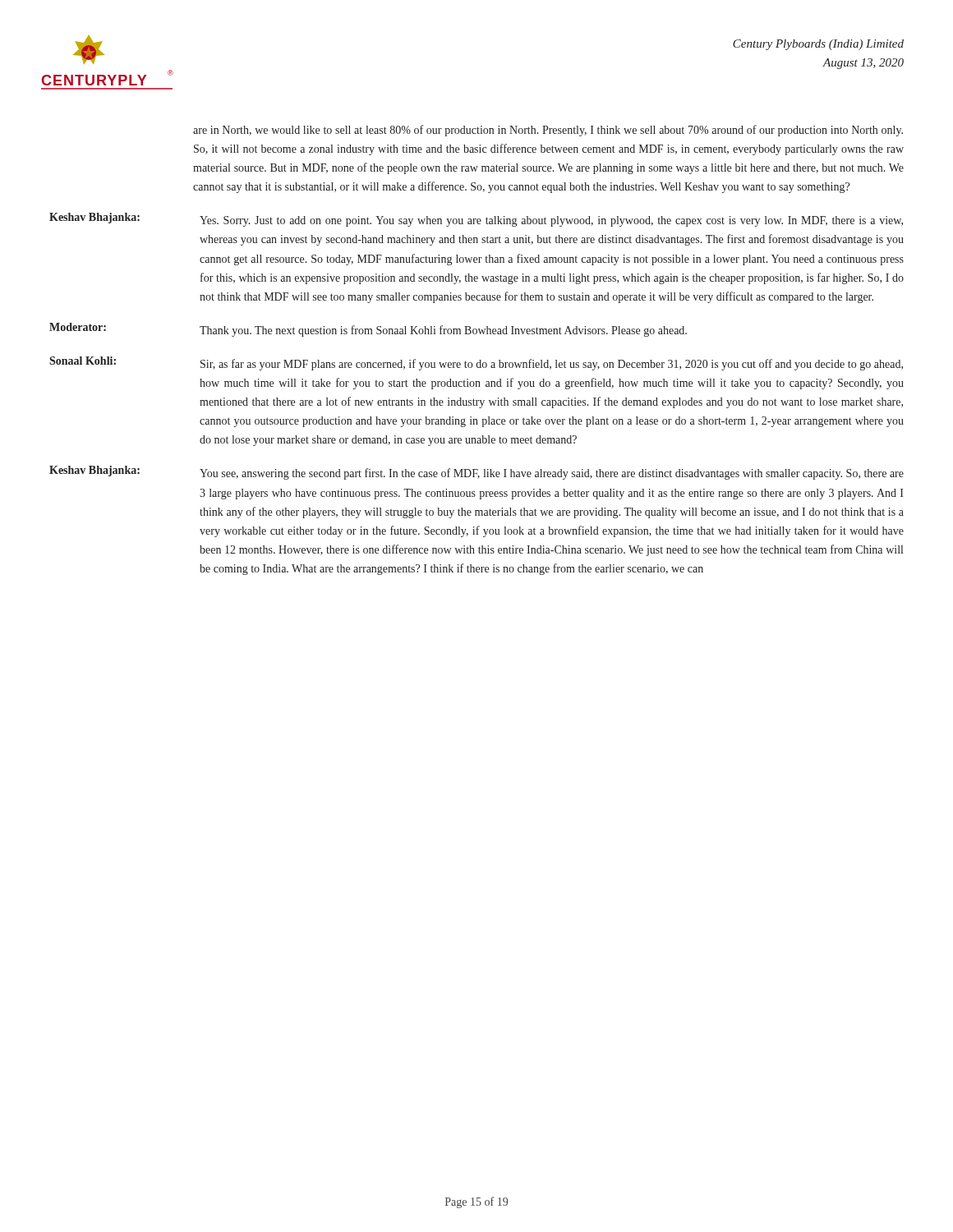Where is the passage that starts "Moderator: Thank you."?

click(476, 331)
